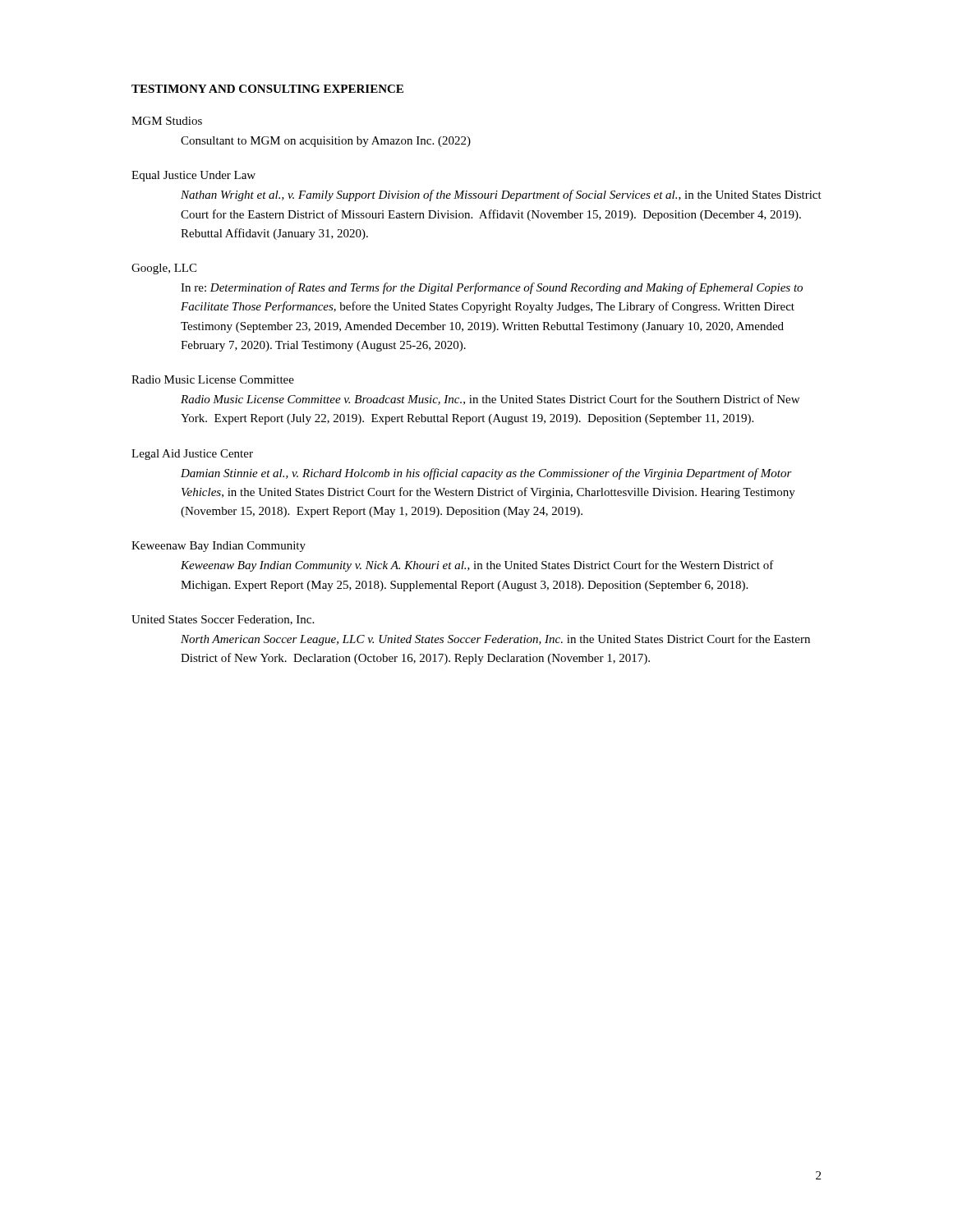953x1232 pixels.
Task: Click the passage that begins "Legal Aid Justice Center Damian Stinnie"
Action: point(476,484)
